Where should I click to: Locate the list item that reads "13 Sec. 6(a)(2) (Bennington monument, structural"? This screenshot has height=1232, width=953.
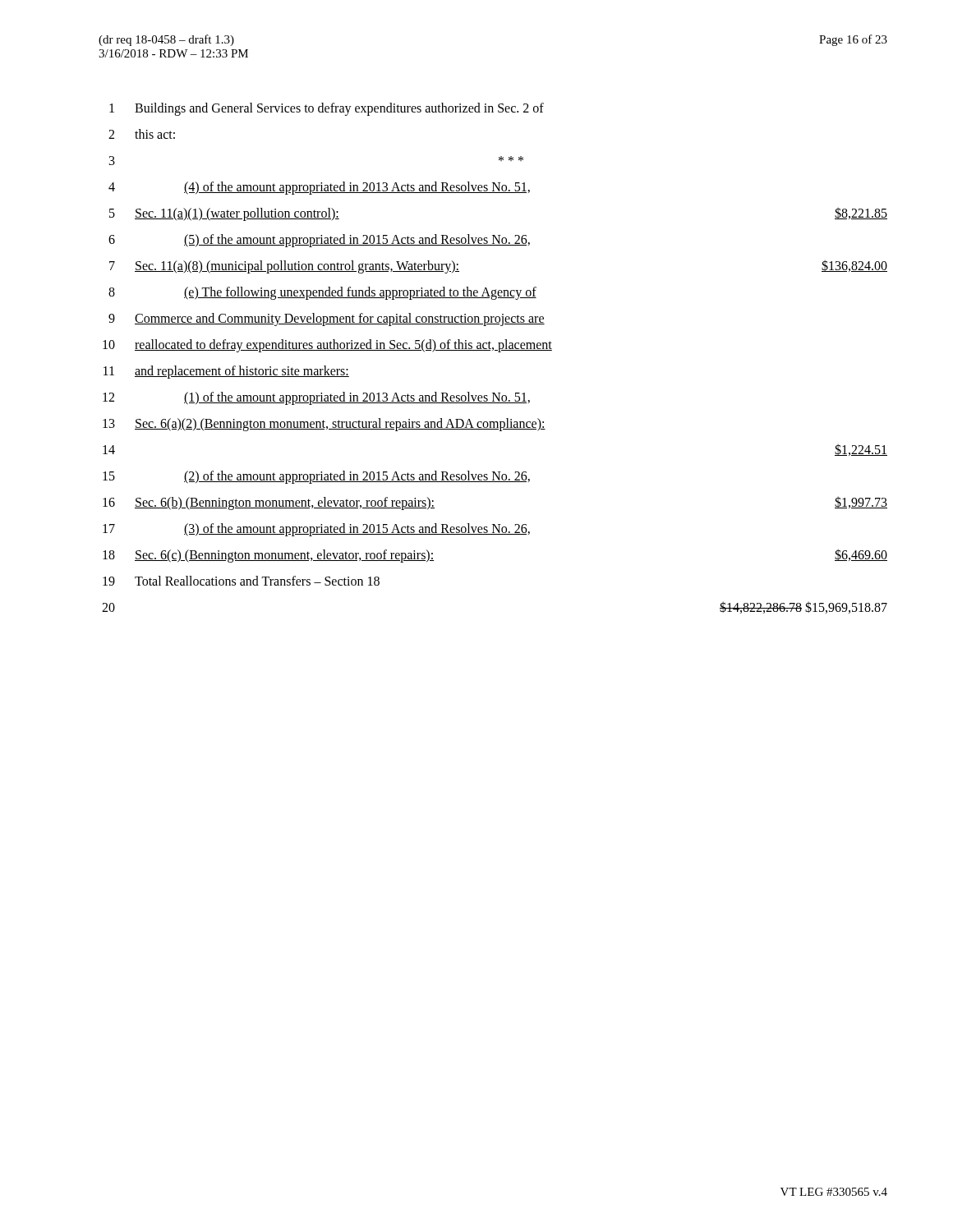pos(476,424)
